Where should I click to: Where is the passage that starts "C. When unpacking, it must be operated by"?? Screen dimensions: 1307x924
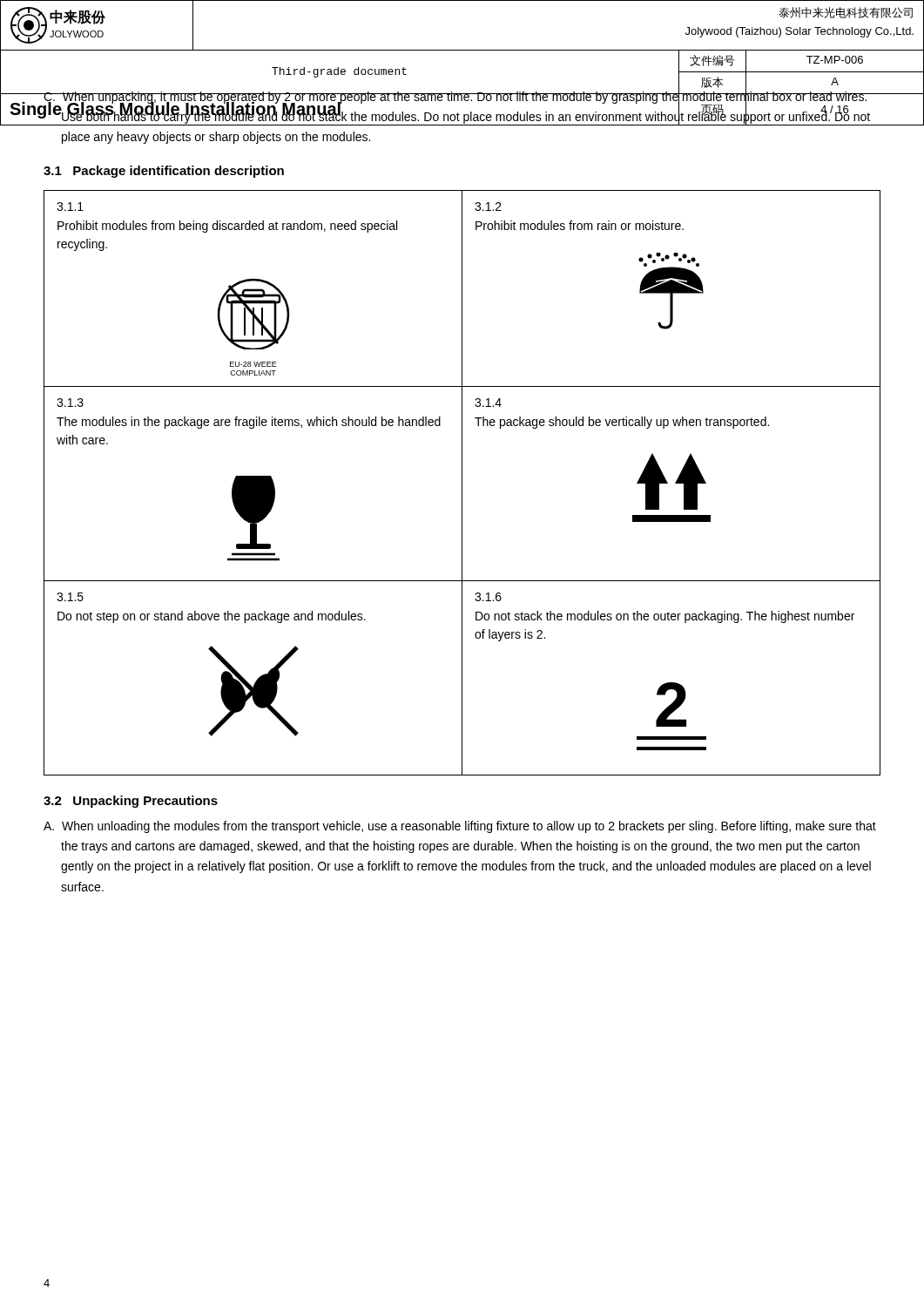point(457,117)
